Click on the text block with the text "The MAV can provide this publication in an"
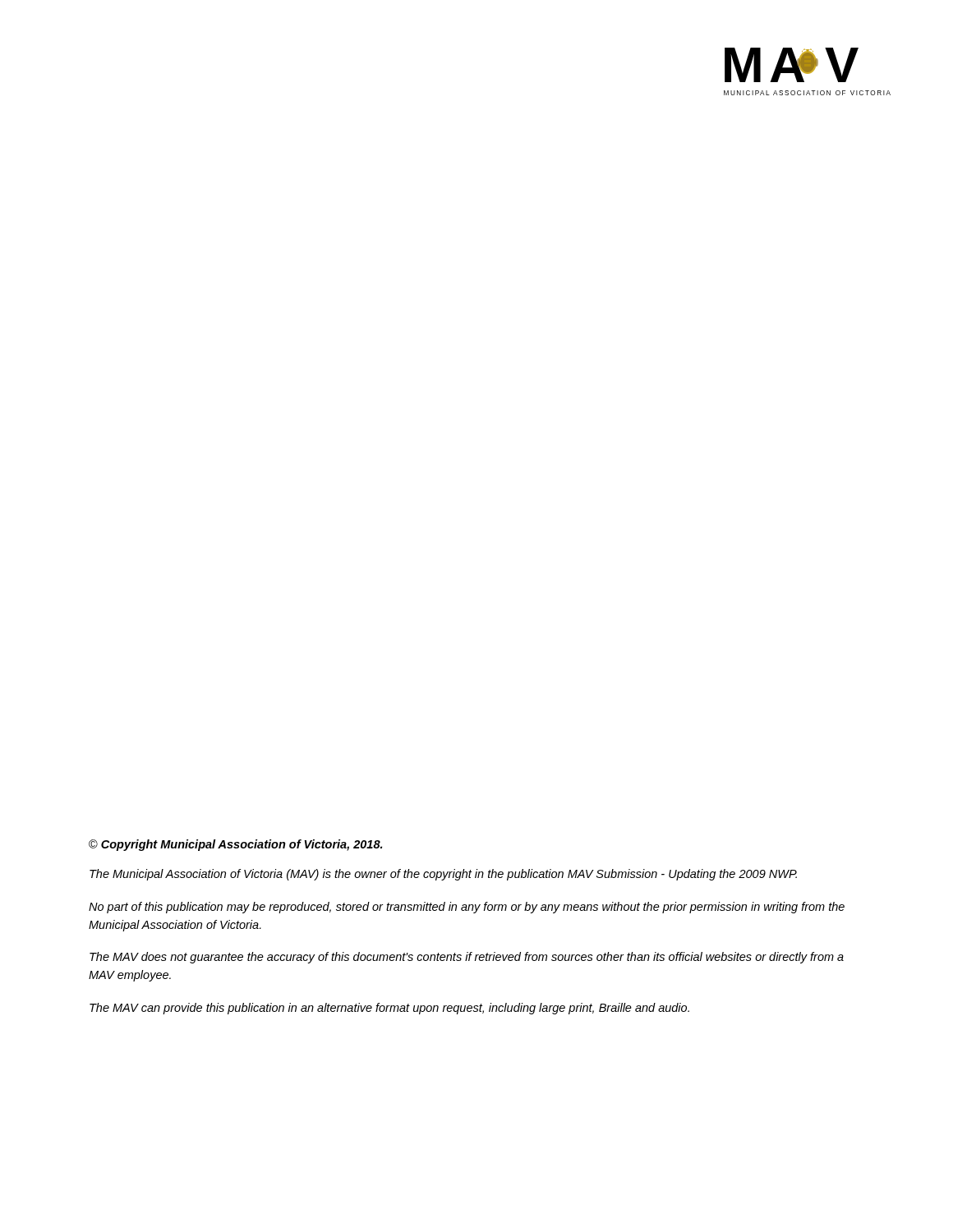The height and width of the screenshot is (1232, 953). coord(390,1008)
